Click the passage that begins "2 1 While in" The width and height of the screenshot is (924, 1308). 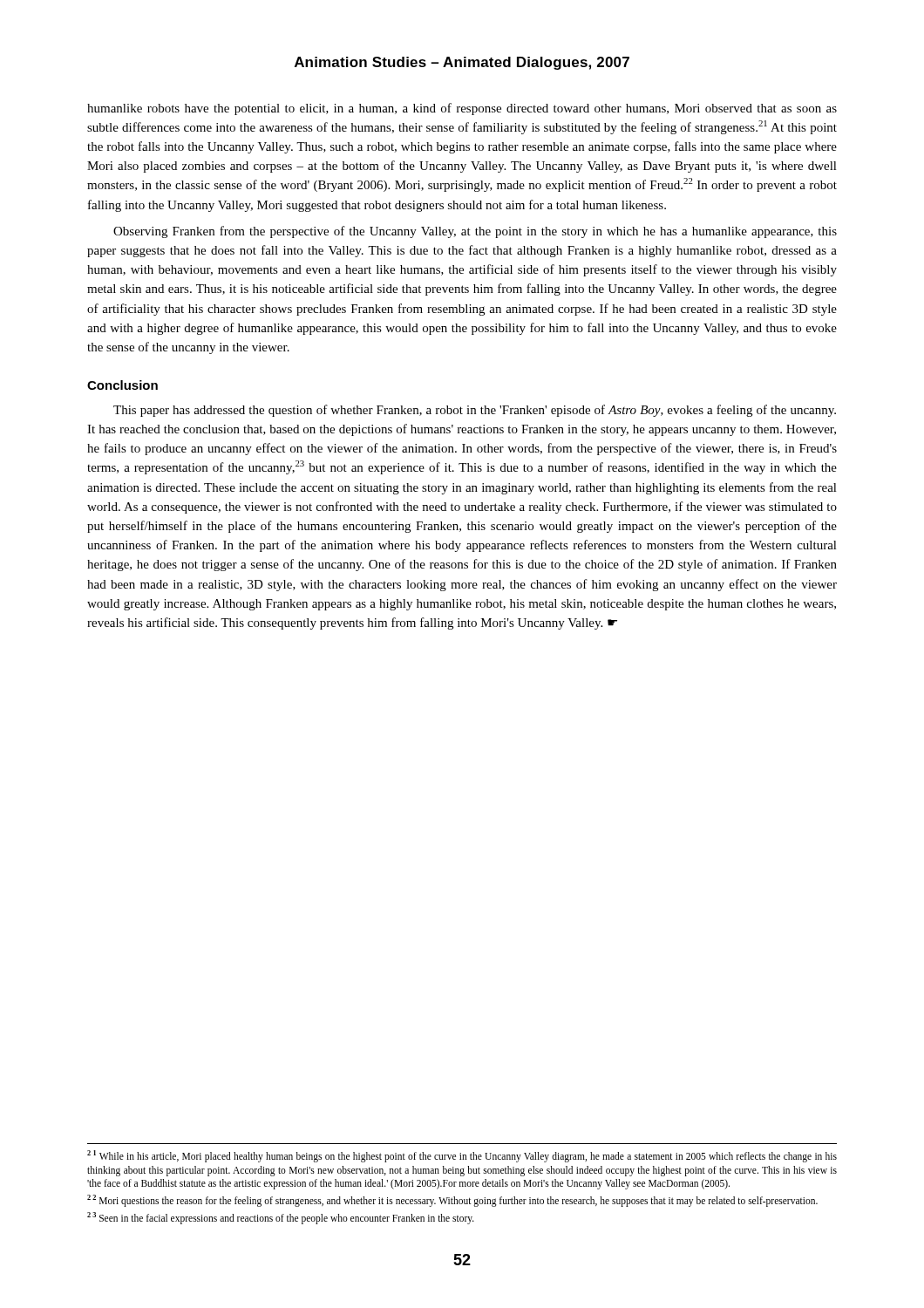(x=462, y=1169)
